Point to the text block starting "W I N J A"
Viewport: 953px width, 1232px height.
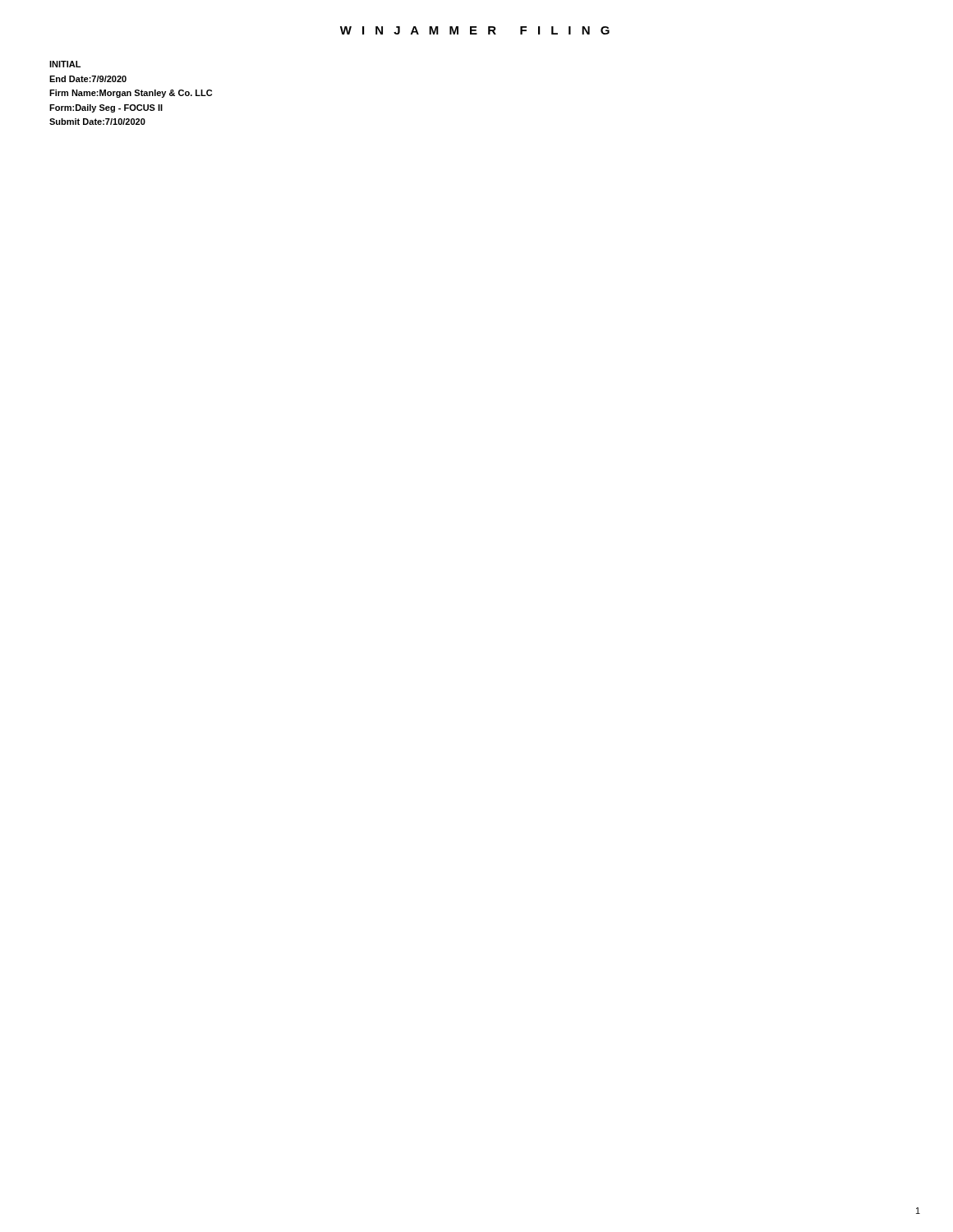click(476, 30)
